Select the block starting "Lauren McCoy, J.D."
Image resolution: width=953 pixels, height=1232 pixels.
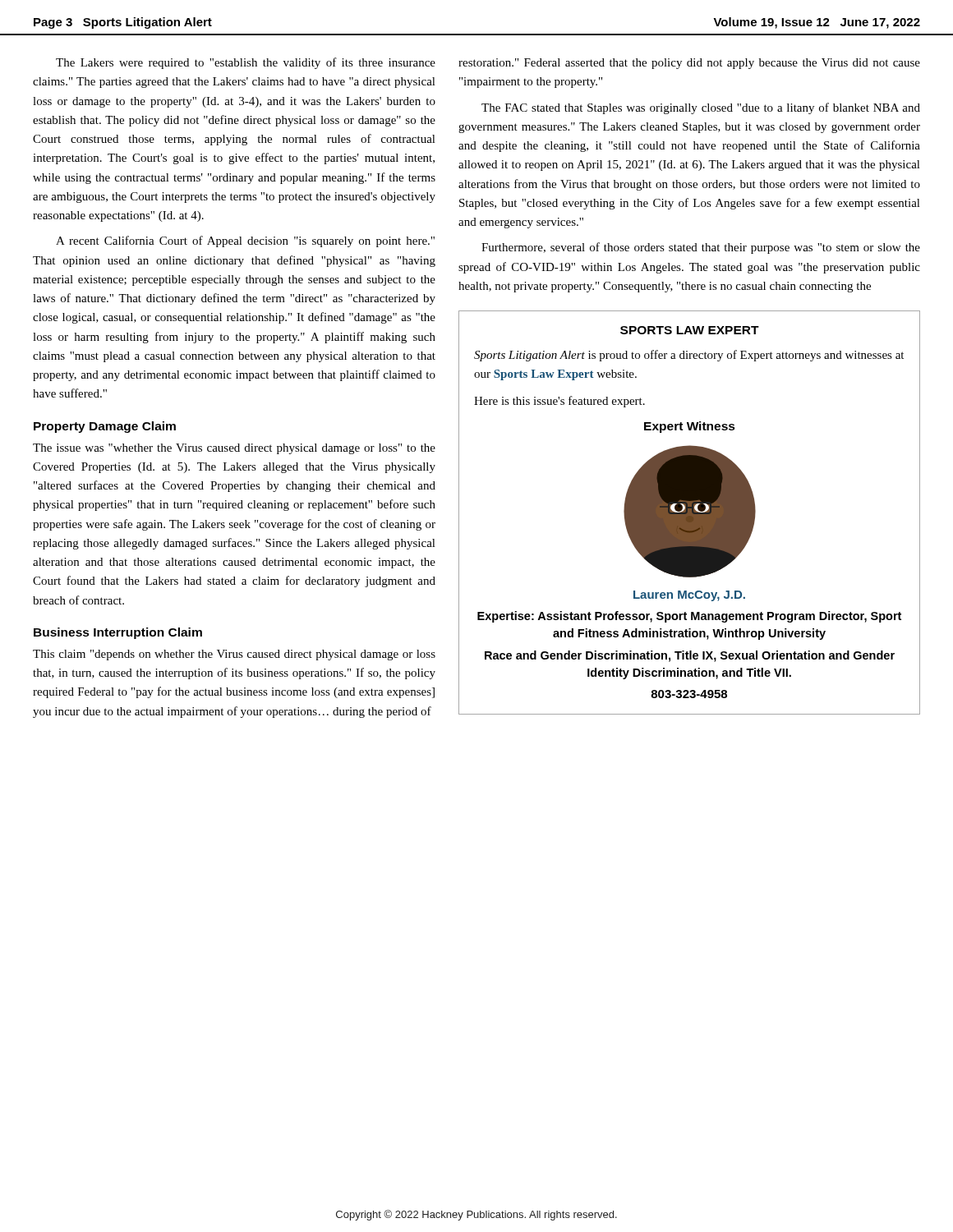click(689, 595)
